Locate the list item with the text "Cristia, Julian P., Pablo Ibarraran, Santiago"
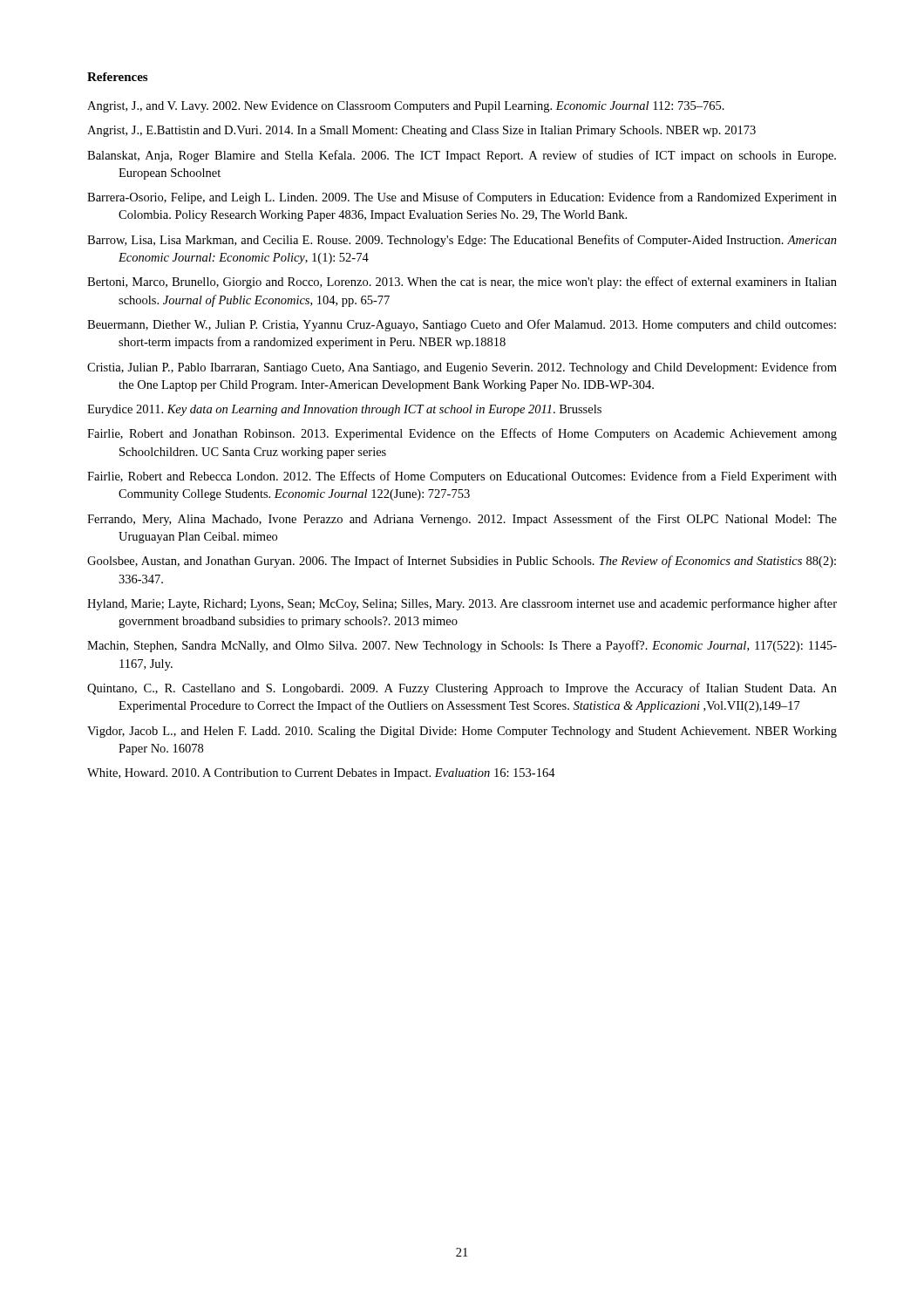924x1308 pixels. (x=462, y=376)
